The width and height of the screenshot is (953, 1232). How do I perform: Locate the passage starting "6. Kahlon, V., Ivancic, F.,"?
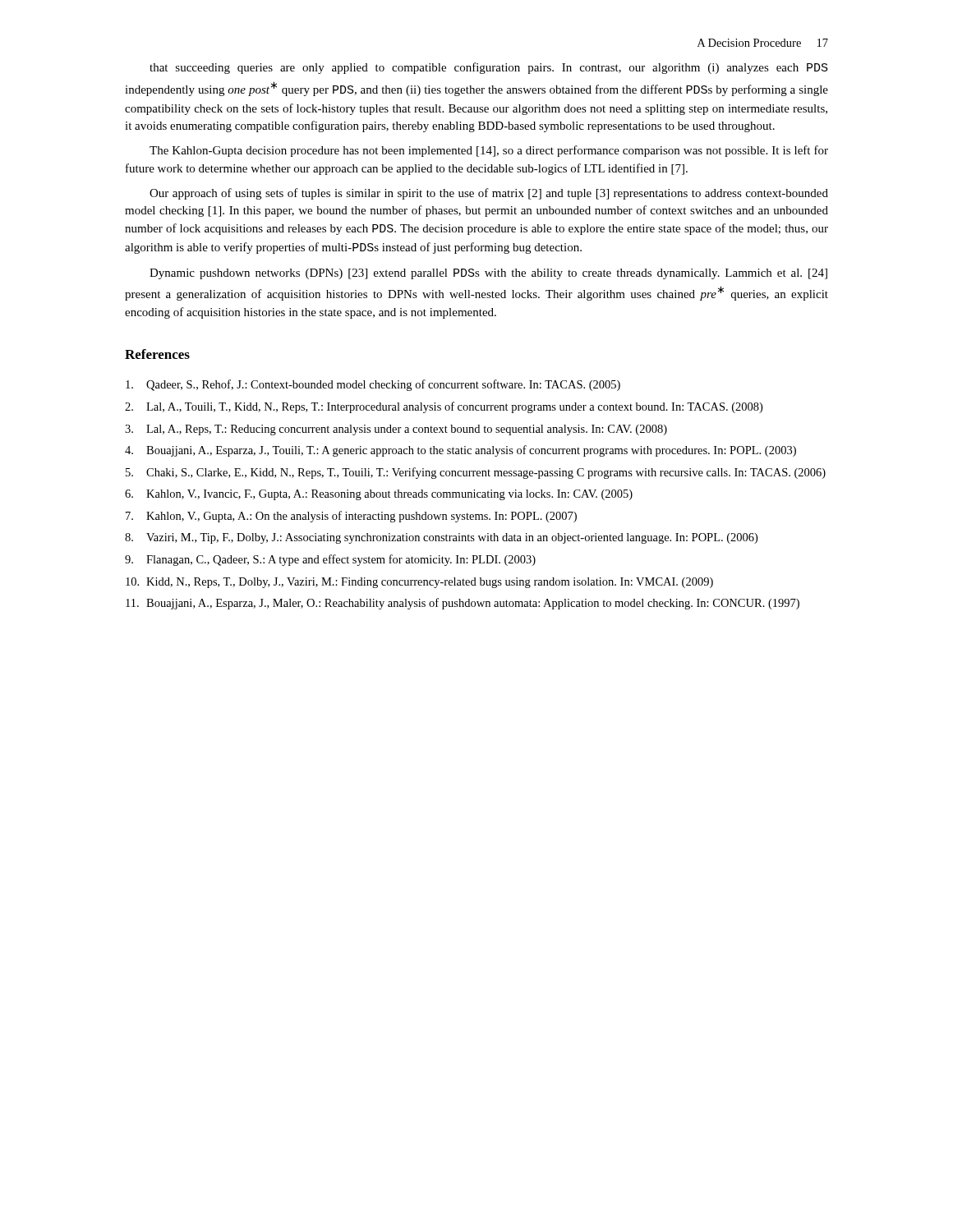coord(476,494)
